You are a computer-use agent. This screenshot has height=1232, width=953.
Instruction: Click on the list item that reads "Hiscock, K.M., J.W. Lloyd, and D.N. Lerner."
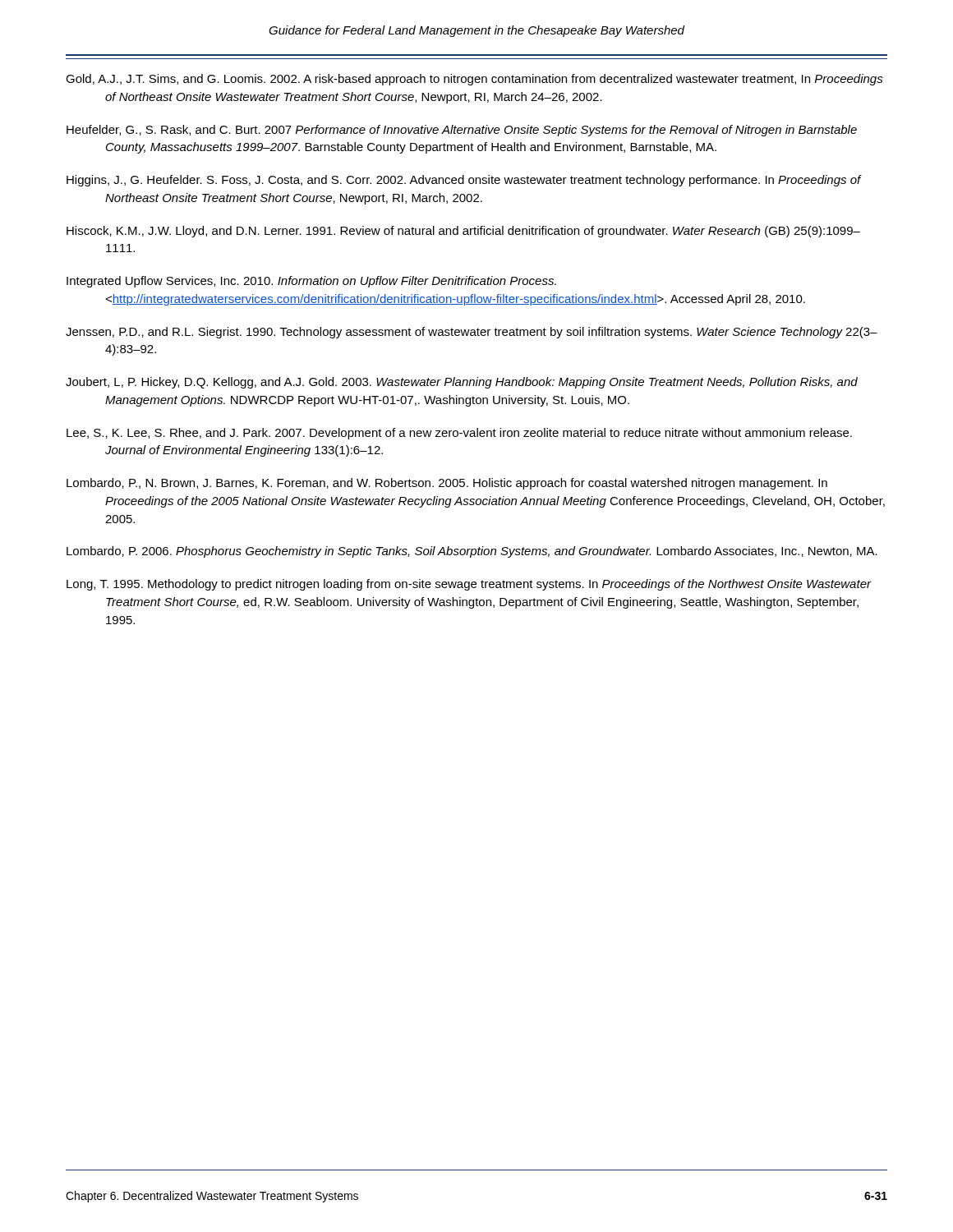coord(463,239)
